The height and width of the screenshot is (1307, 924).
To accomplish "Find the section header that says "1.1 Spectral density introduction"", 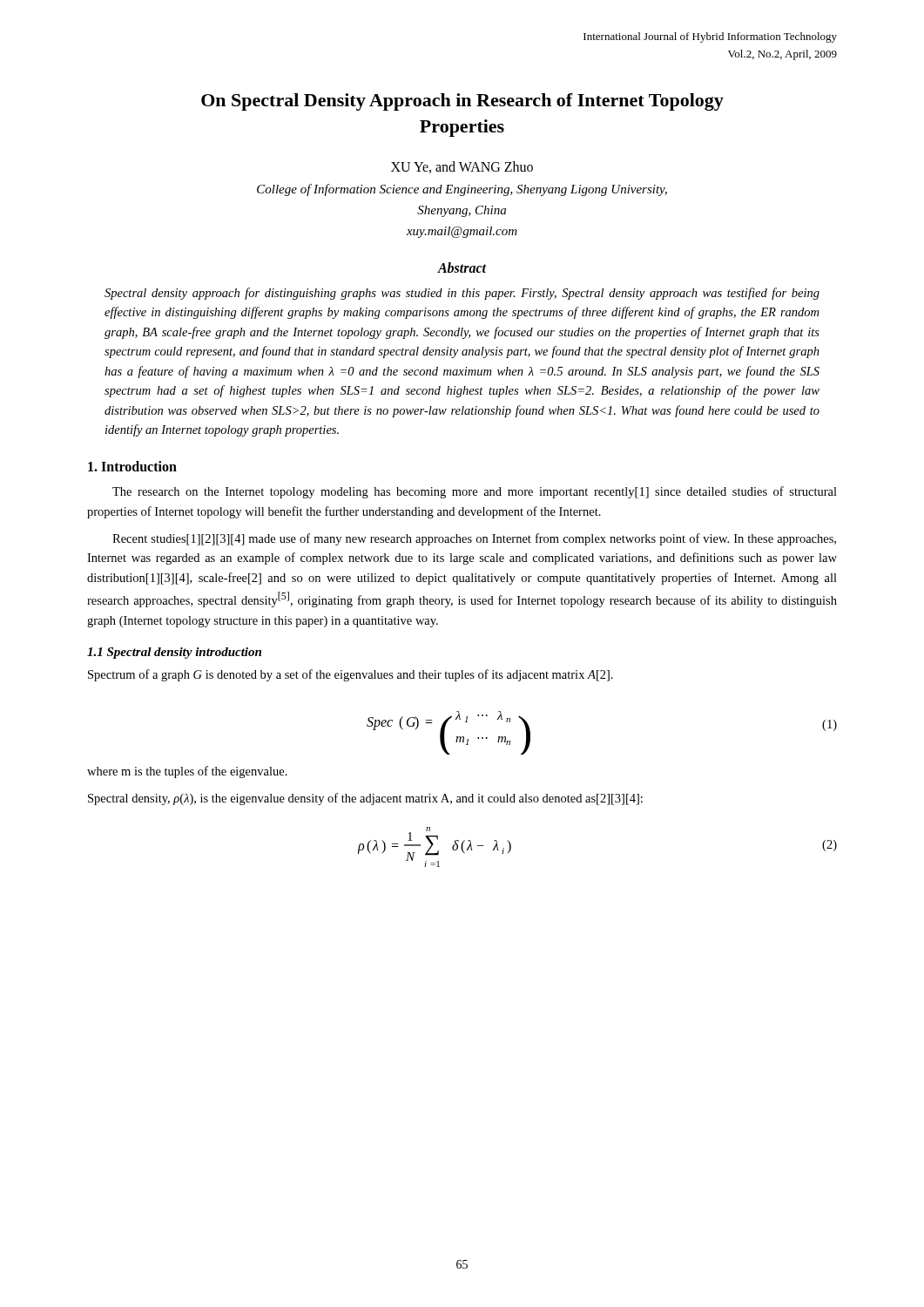I will [175, 652].
